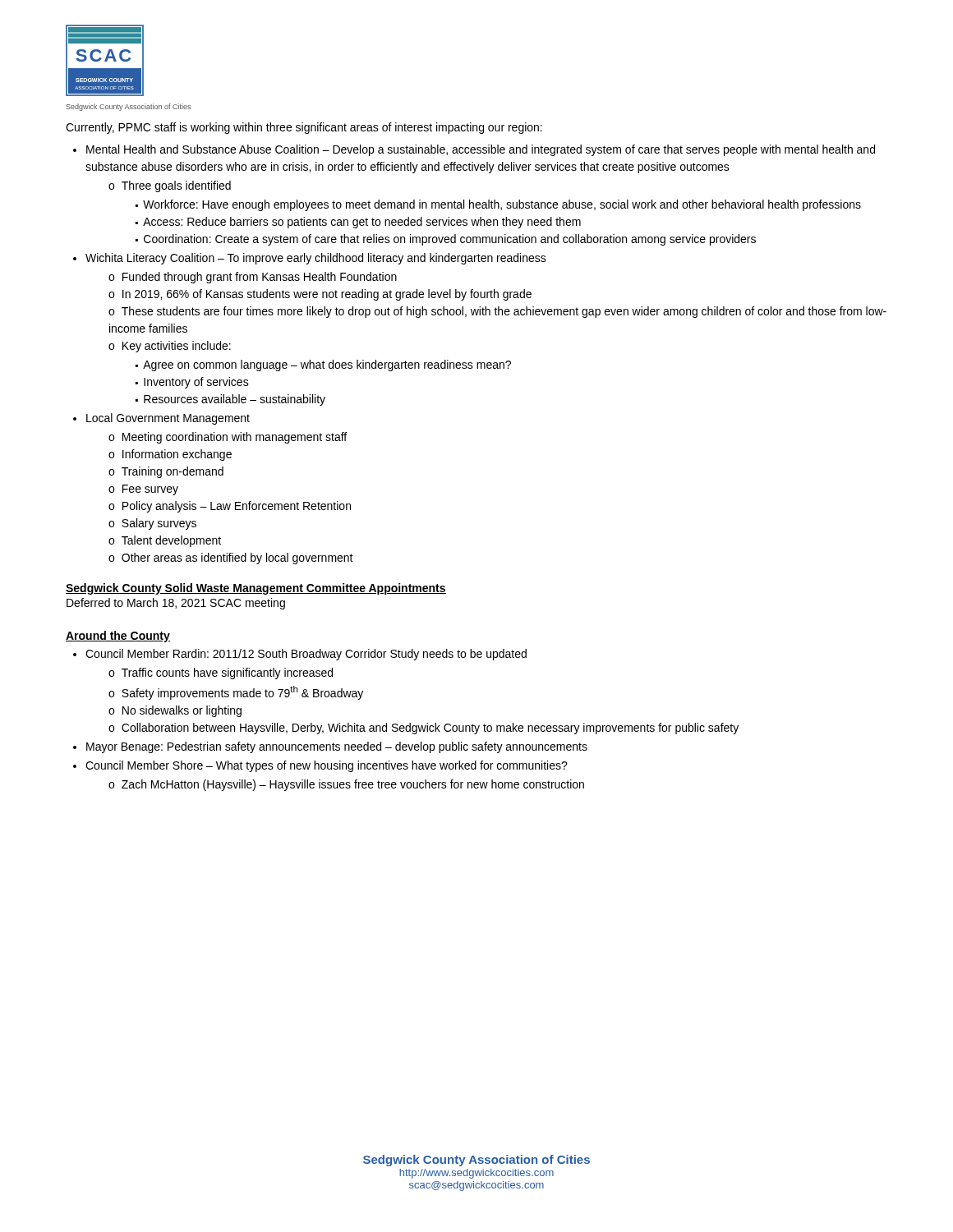This screenshot has width=953, height=1232.
Task: Find the text block starting "No sidewalks or"
Action: click(182, 710)
